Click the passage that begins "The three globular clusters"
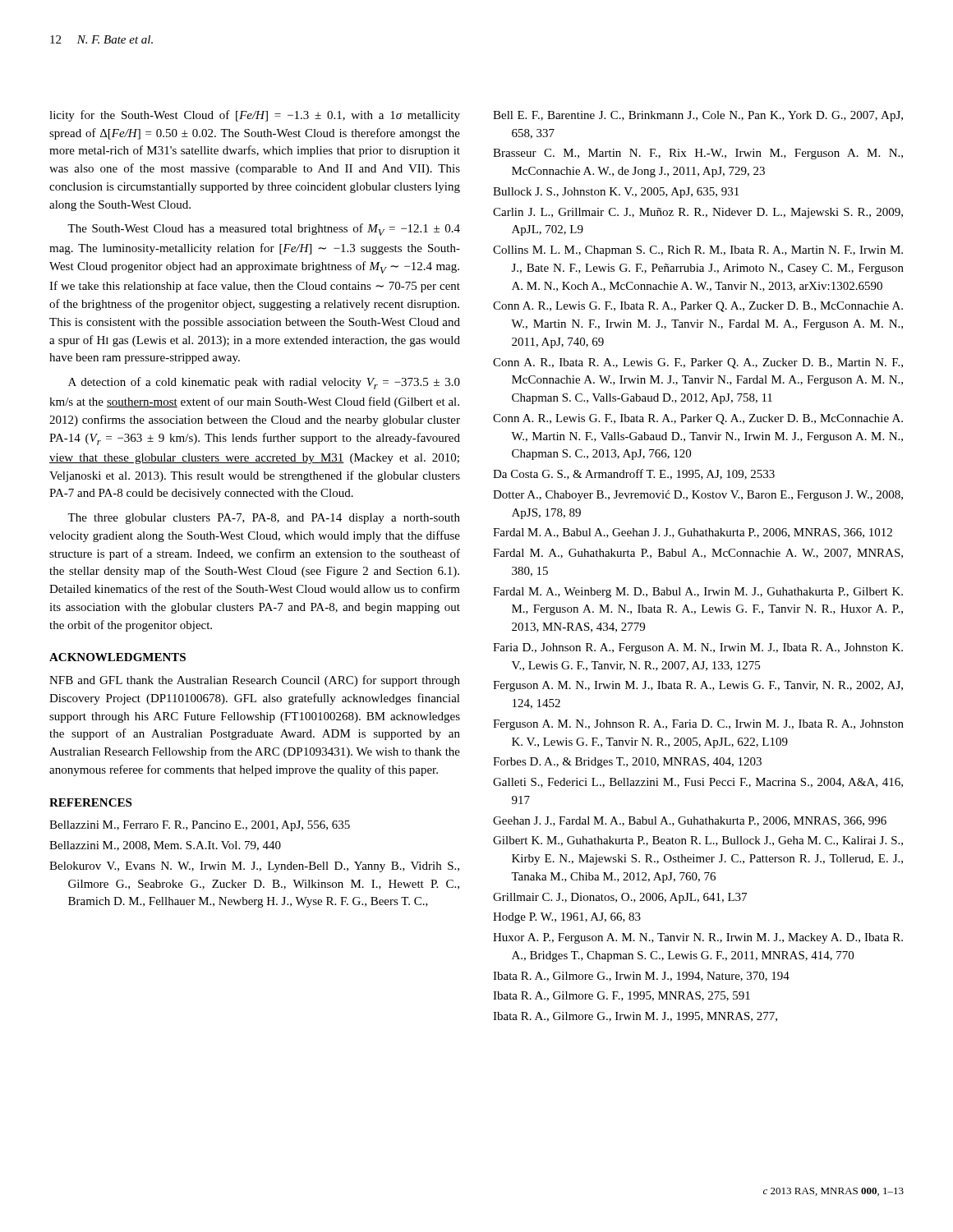 (x=255, y=572)
